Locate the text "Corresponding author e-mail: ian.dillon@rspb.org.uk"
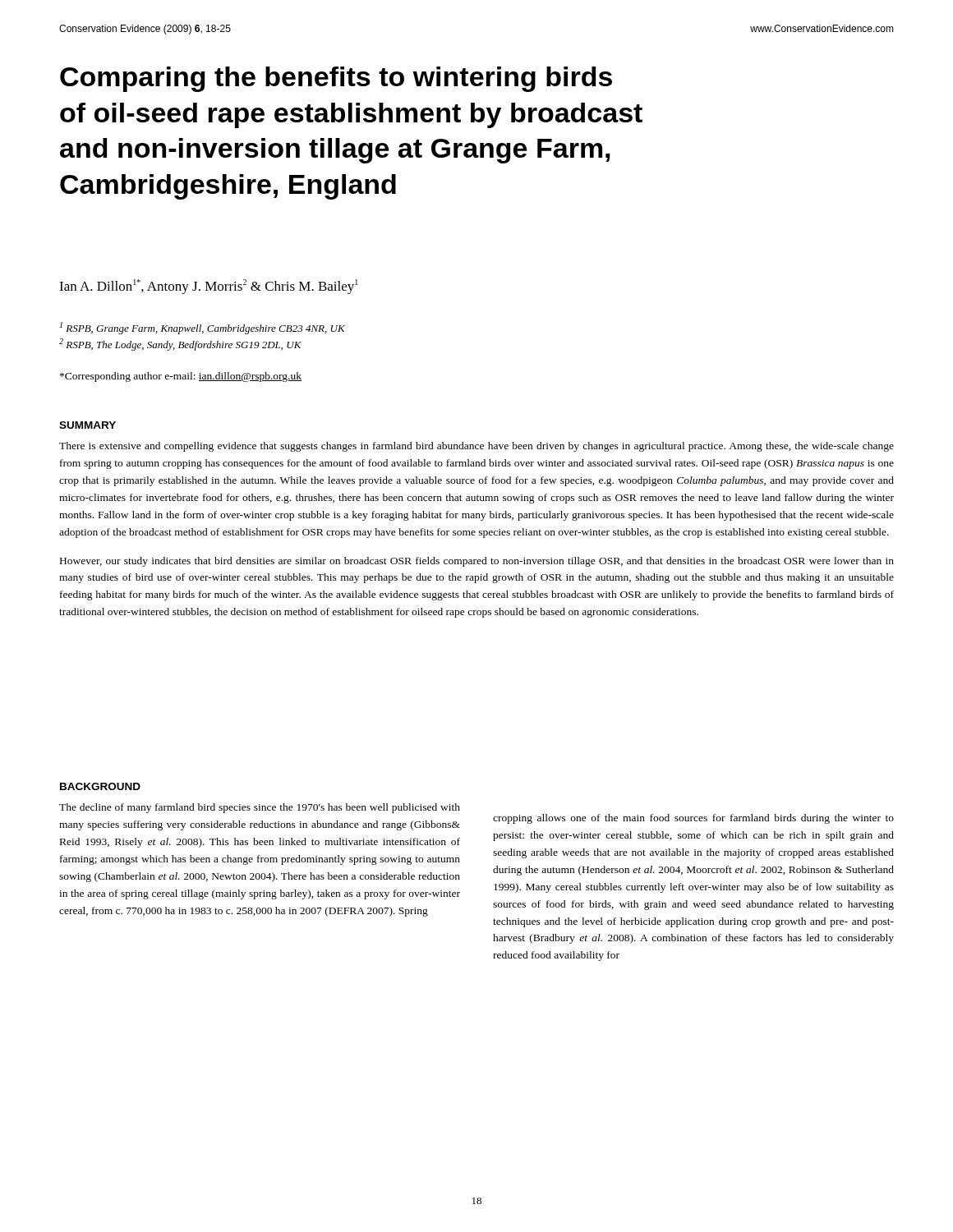The height and width of the screenshot is (1232, 953). [x=181, y=377]
